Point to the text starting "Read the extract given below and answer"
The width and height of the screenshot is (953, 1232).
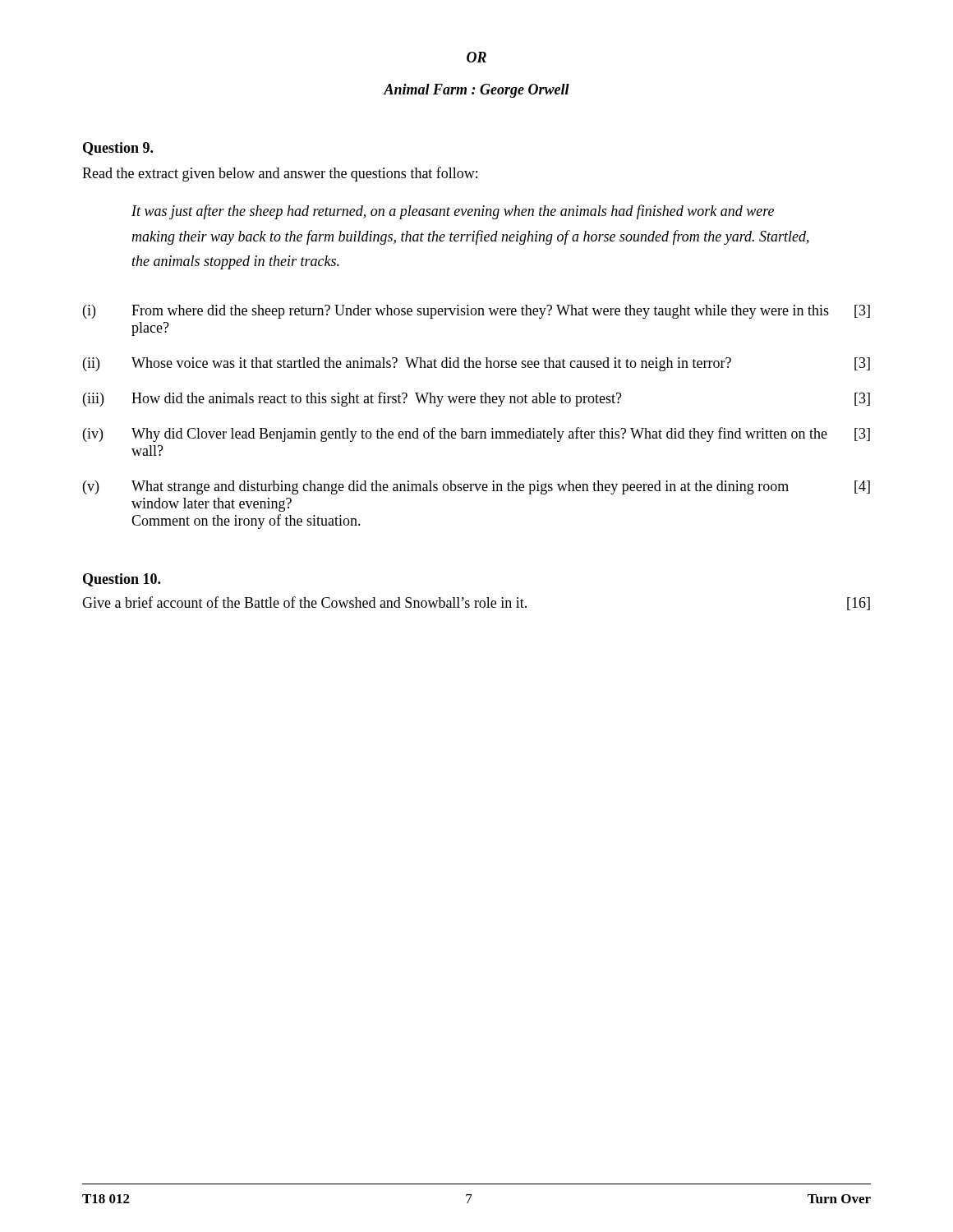[x=281, y=173]
